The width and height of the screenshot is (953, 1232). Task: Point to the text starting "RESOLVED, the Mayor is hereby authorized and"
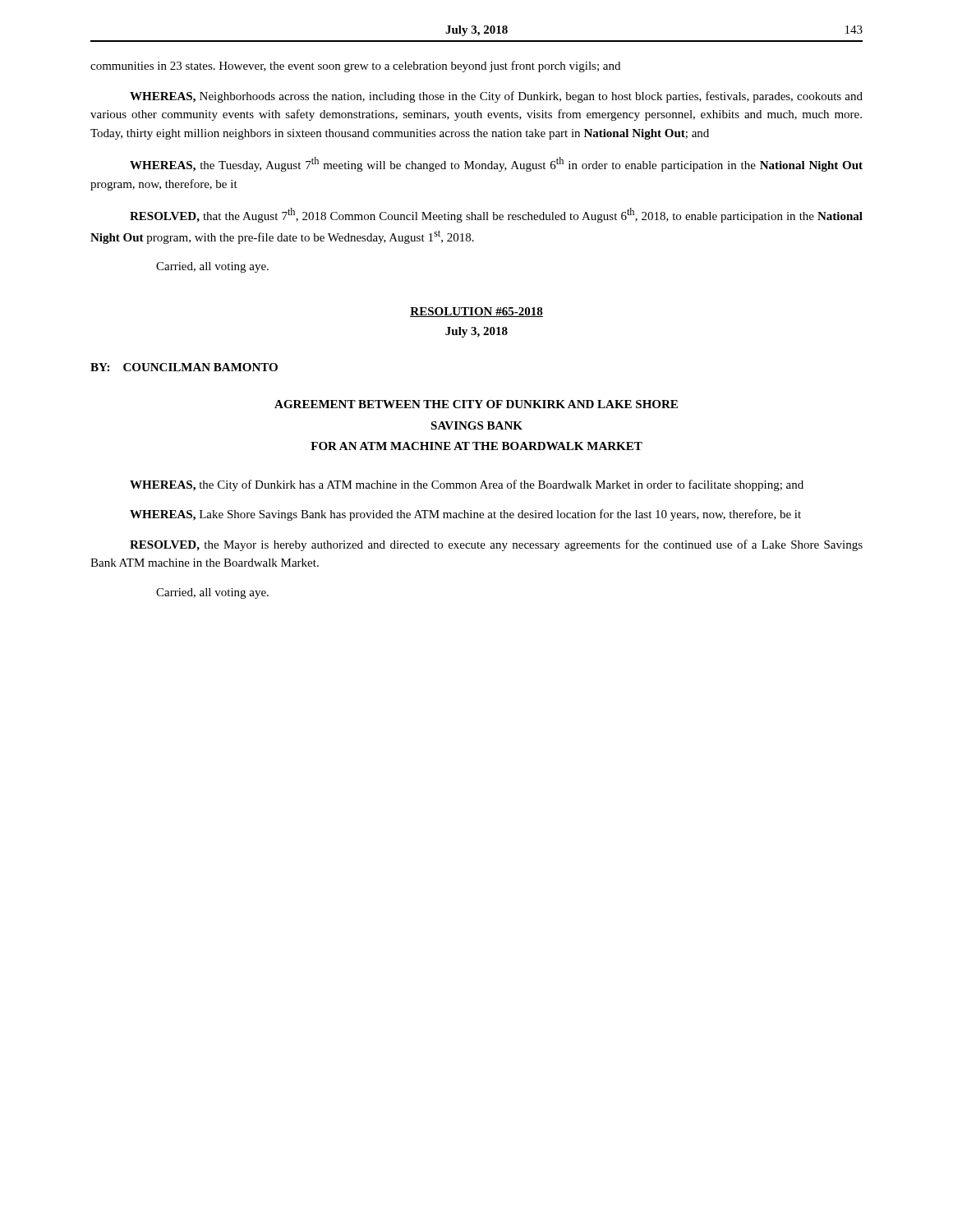(476, 554)
